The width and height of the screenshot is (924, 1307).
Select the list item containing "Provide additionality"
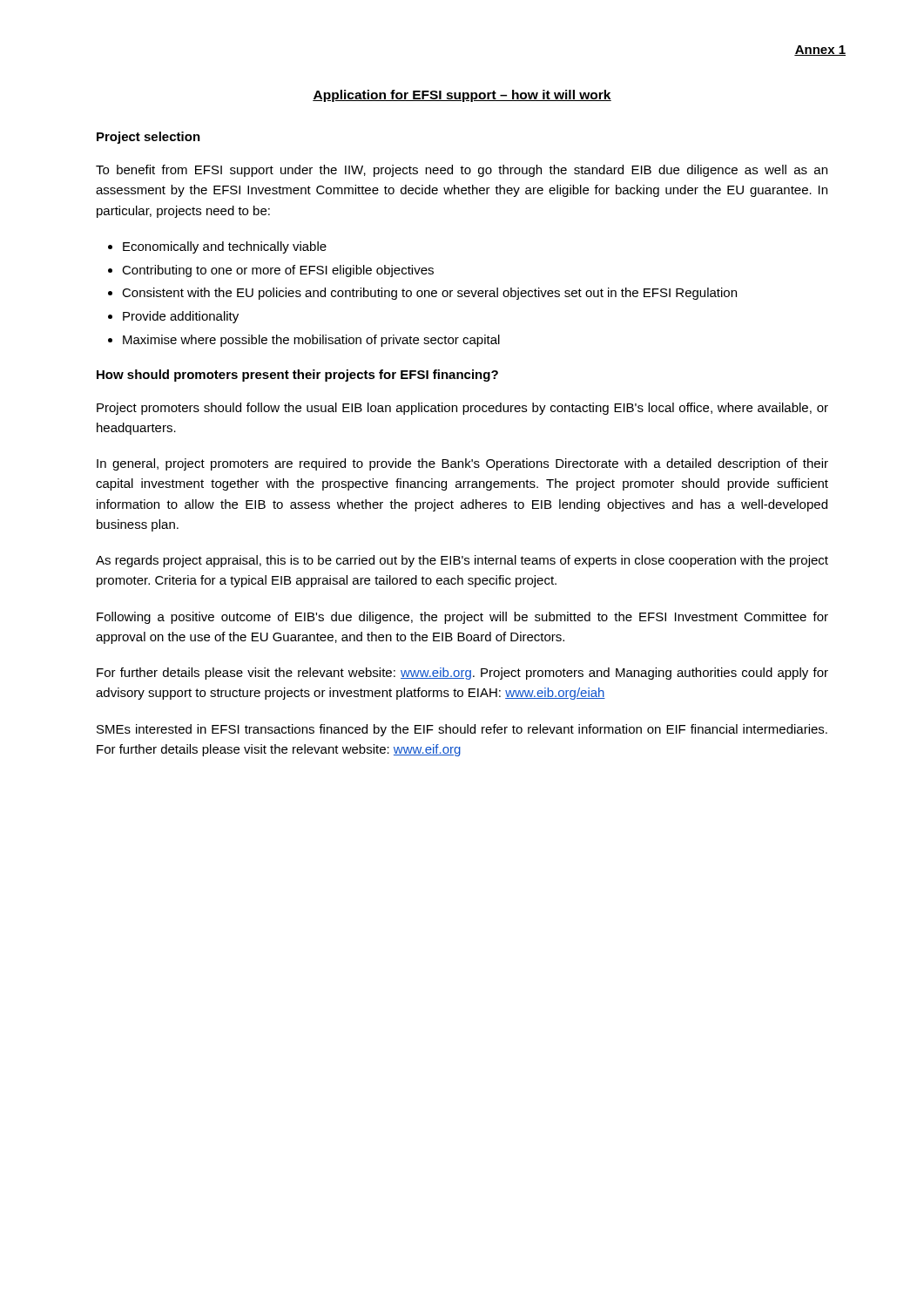[x=180, y=316]
